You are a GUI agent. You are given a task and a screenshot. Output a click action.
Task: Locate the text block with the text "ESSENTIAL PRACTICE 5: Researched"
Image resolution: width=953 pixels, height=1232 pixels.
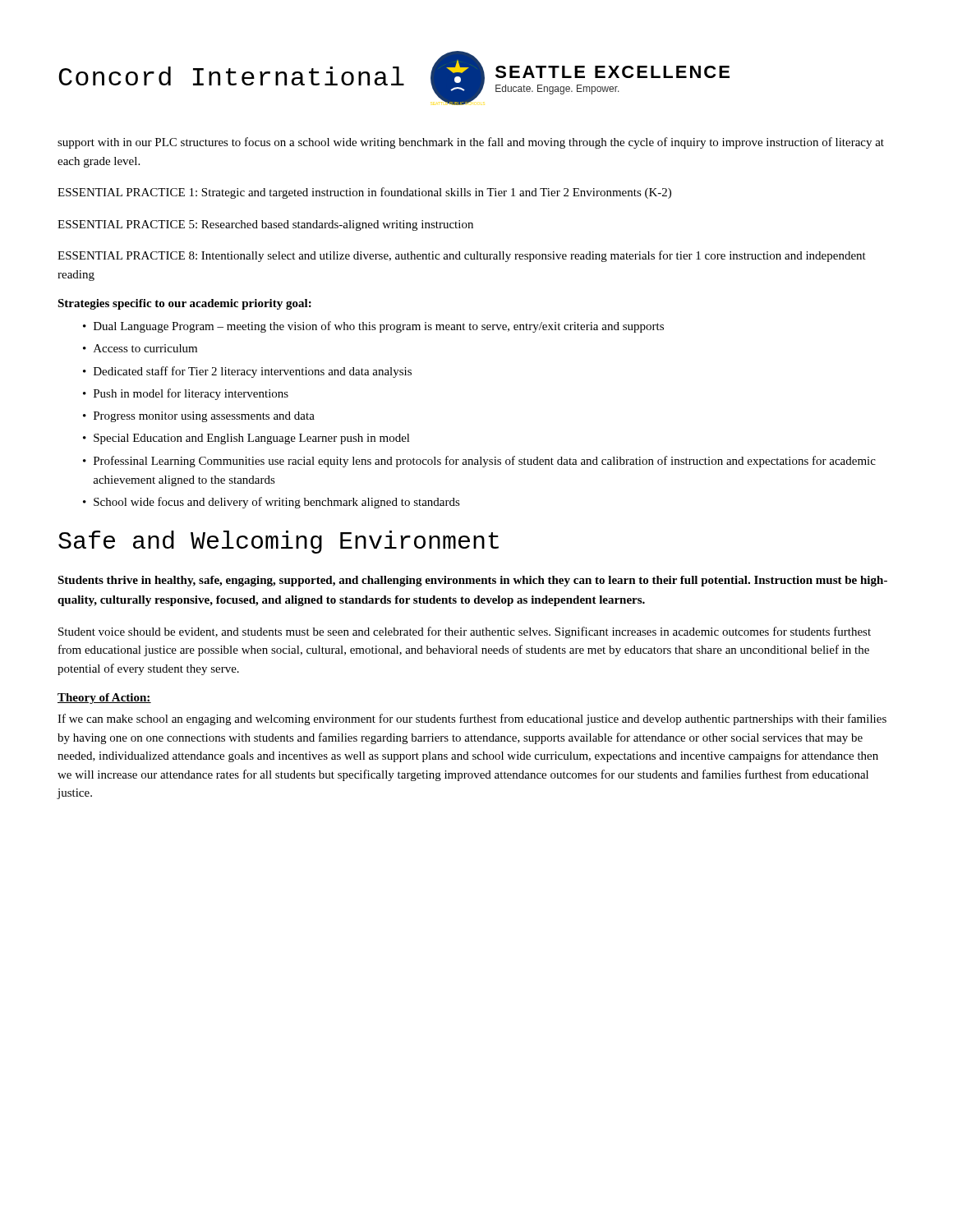pos(266,224)
